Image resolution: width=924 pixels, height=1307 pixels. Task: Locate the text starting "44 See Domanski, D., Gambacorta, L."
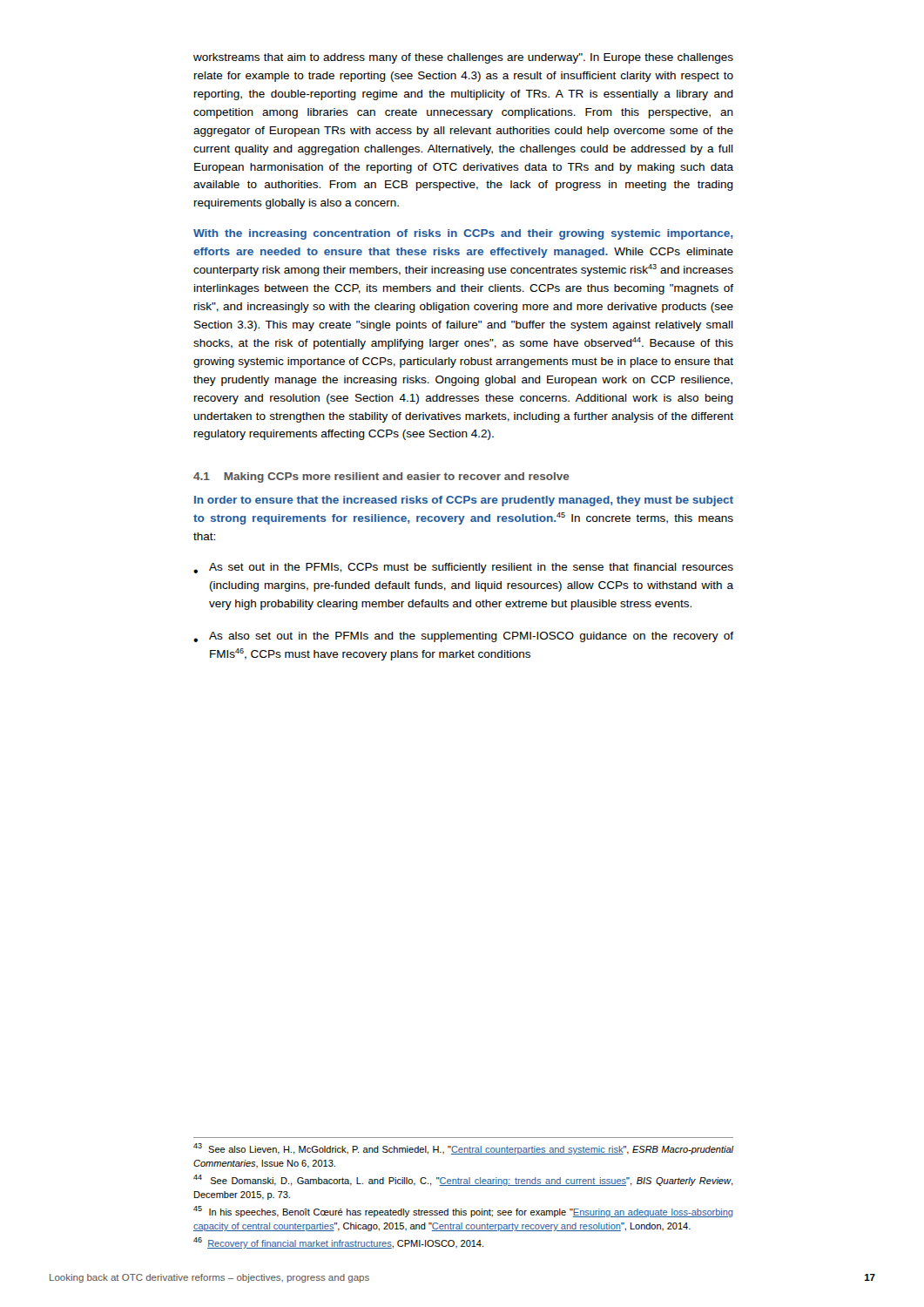pyautogui.click(x=463, y=1187)
